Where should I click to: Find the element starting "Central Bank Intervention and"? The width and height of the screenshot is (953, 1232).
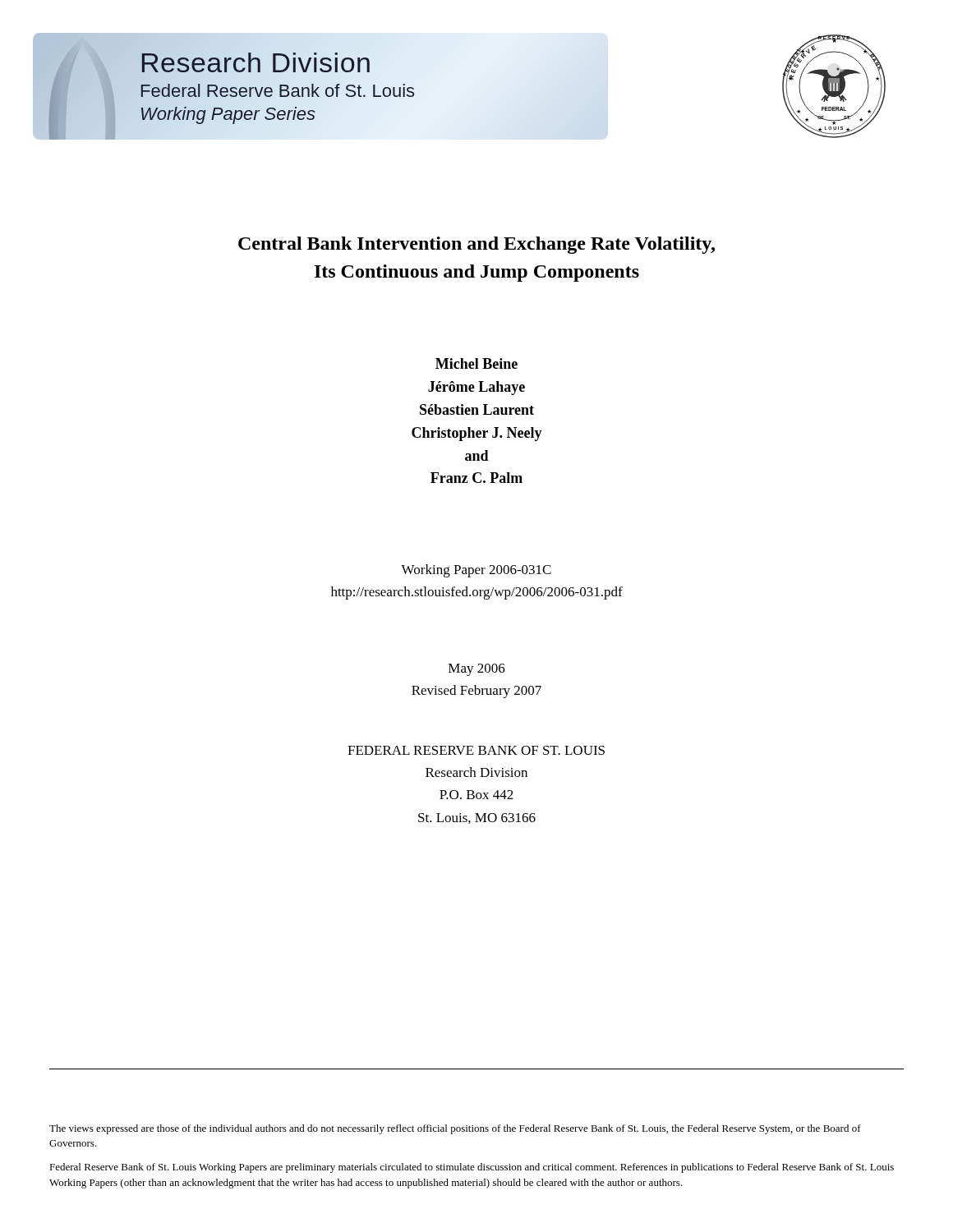(x=476, y=258)
